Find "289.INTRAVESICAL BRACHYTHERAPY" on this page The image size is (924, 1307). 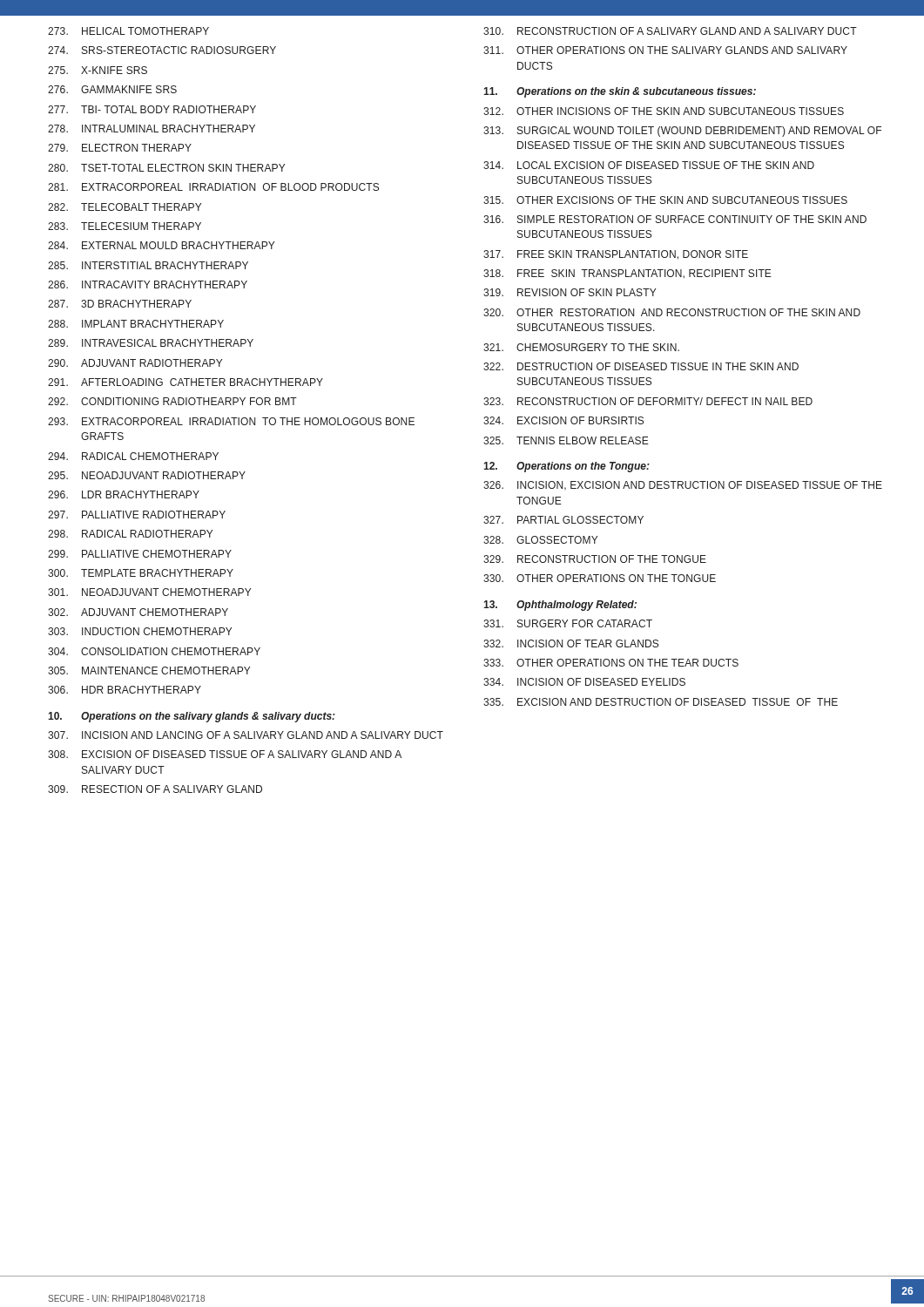click(248, 344)
